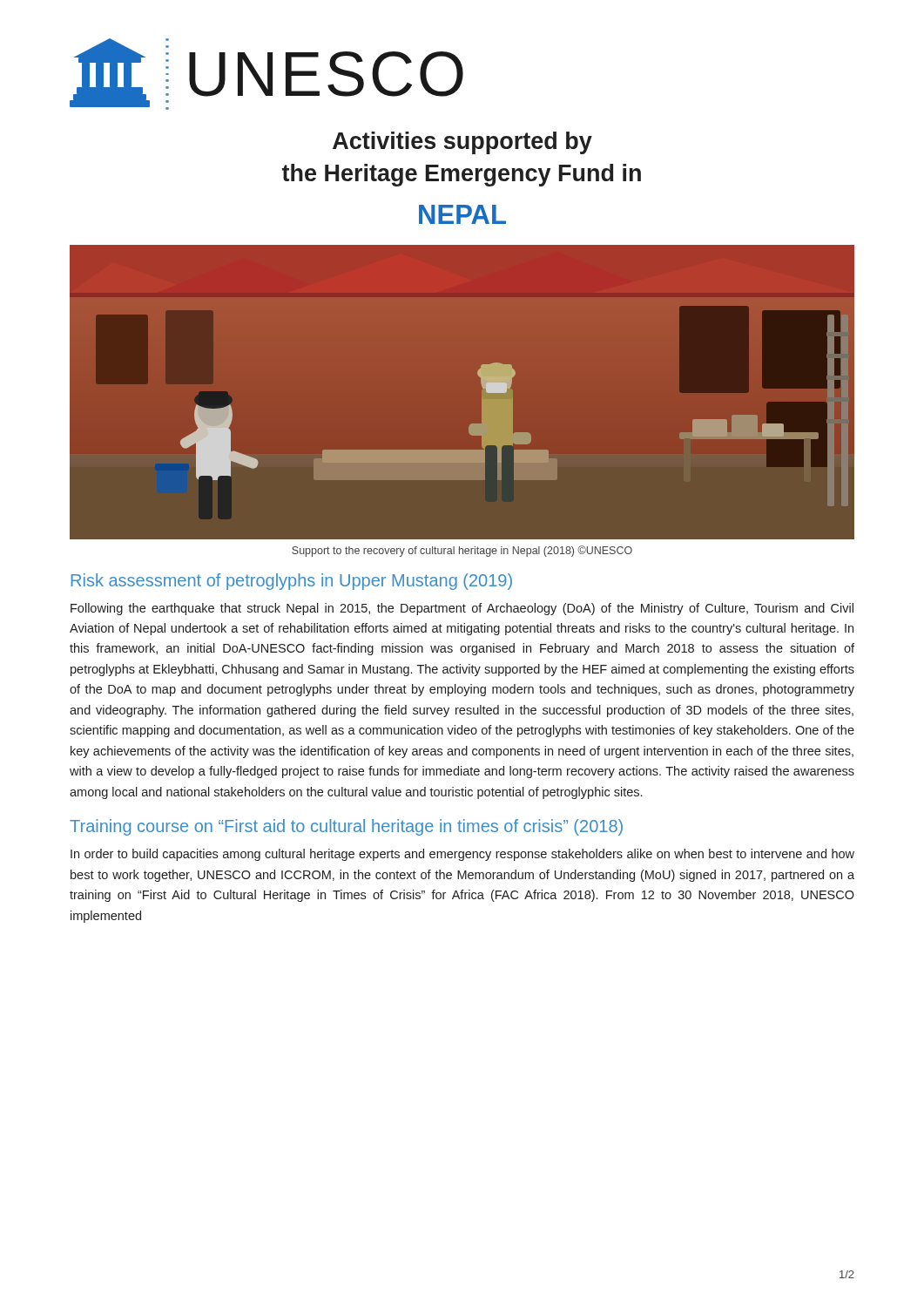This screenshot has height=1307, width=924.
Task: Point to the region starting "Activities supported bythe"
Action: [462, 158]
